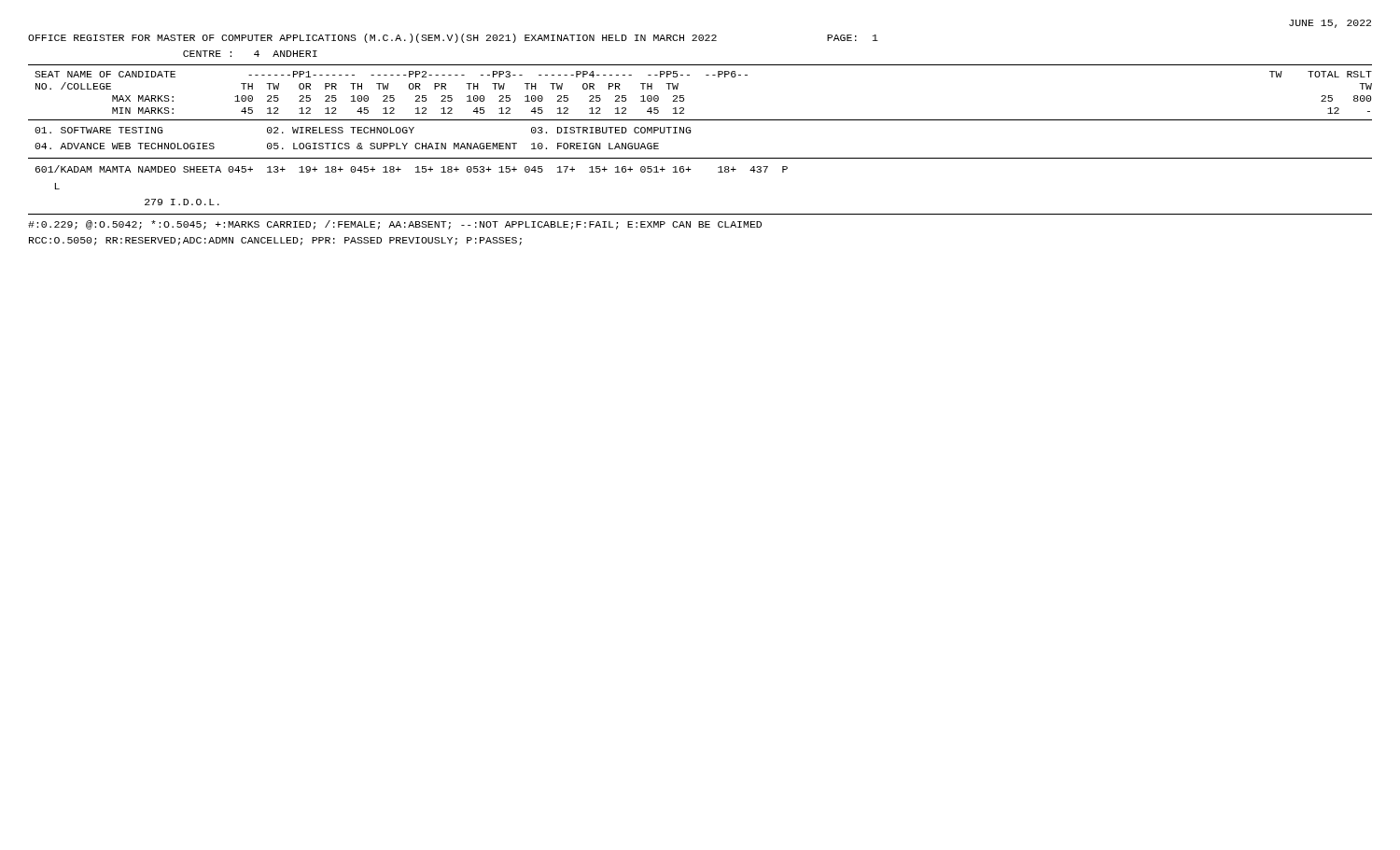Select the element starting "OFFICE REGISTER FOR MASTER OF COMPUTER APPLICATIONS"
Viewport: 1400px width, 850px height.
453,46
